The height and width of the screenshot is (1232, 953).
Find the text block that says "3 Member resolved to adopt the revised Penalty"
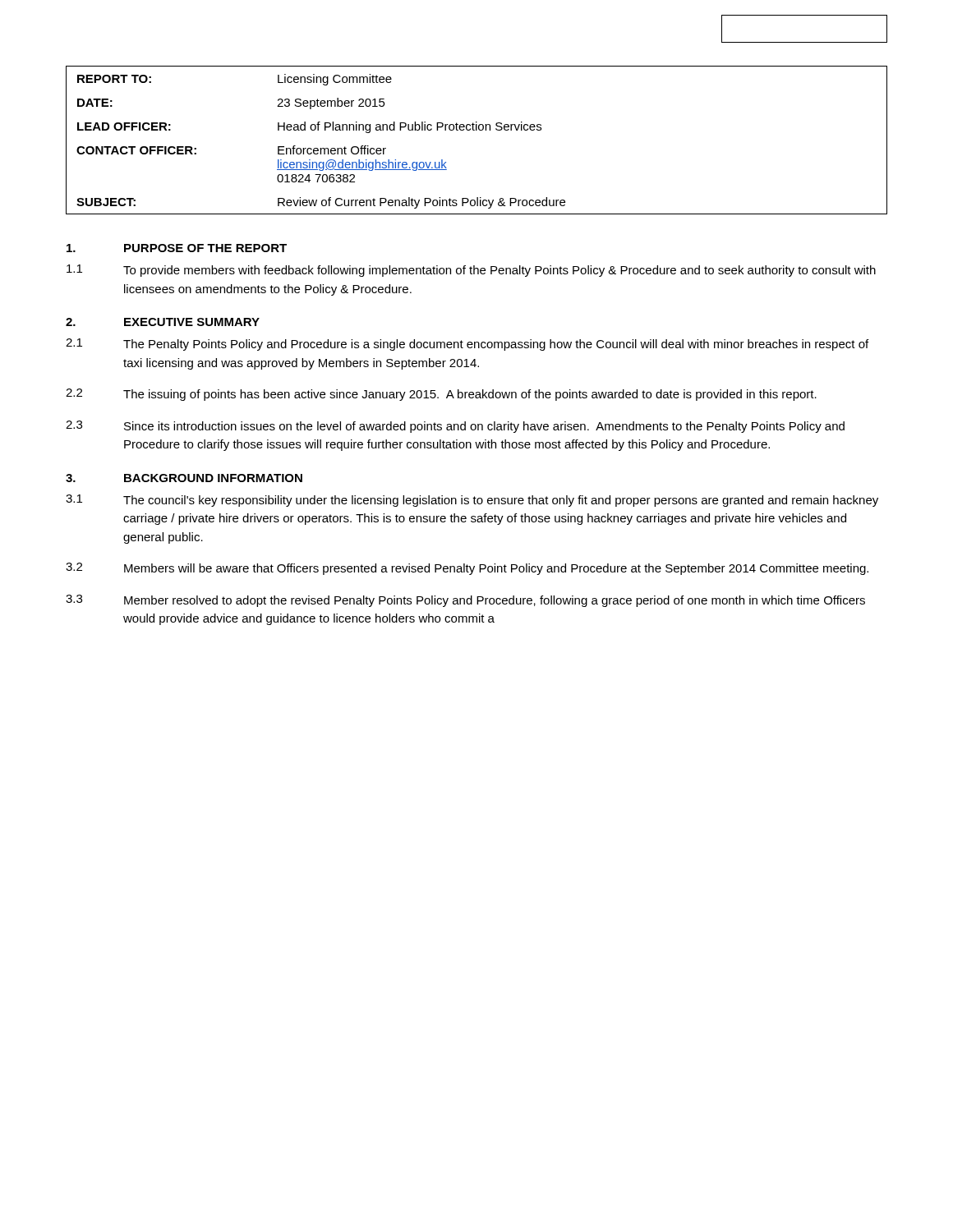476,609
